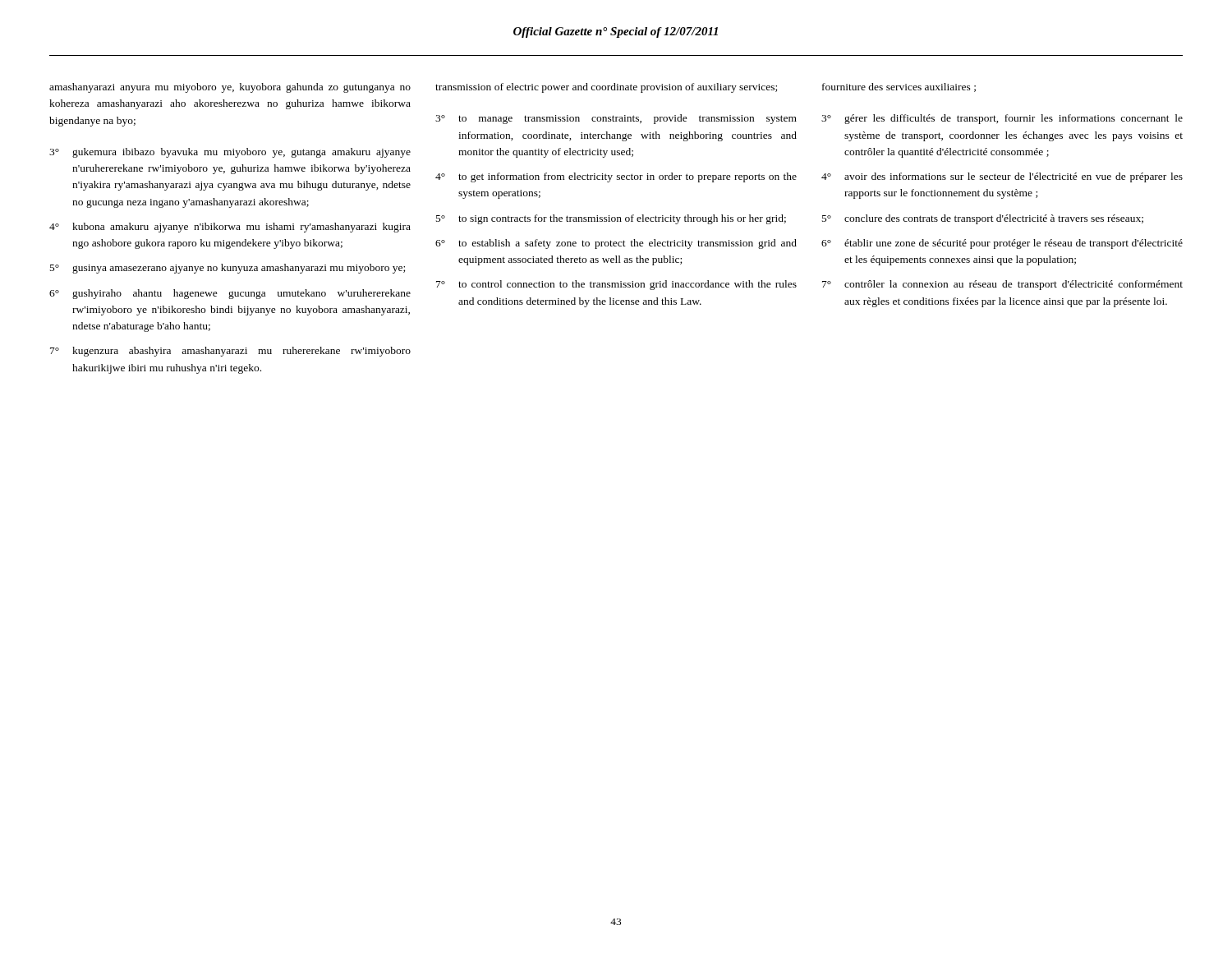1232x953 pixels.
Task: Where is the passage that starts "7° contrôler la connexion au réseau"?
Action: pyautogui.click(x=1002, y=293)
